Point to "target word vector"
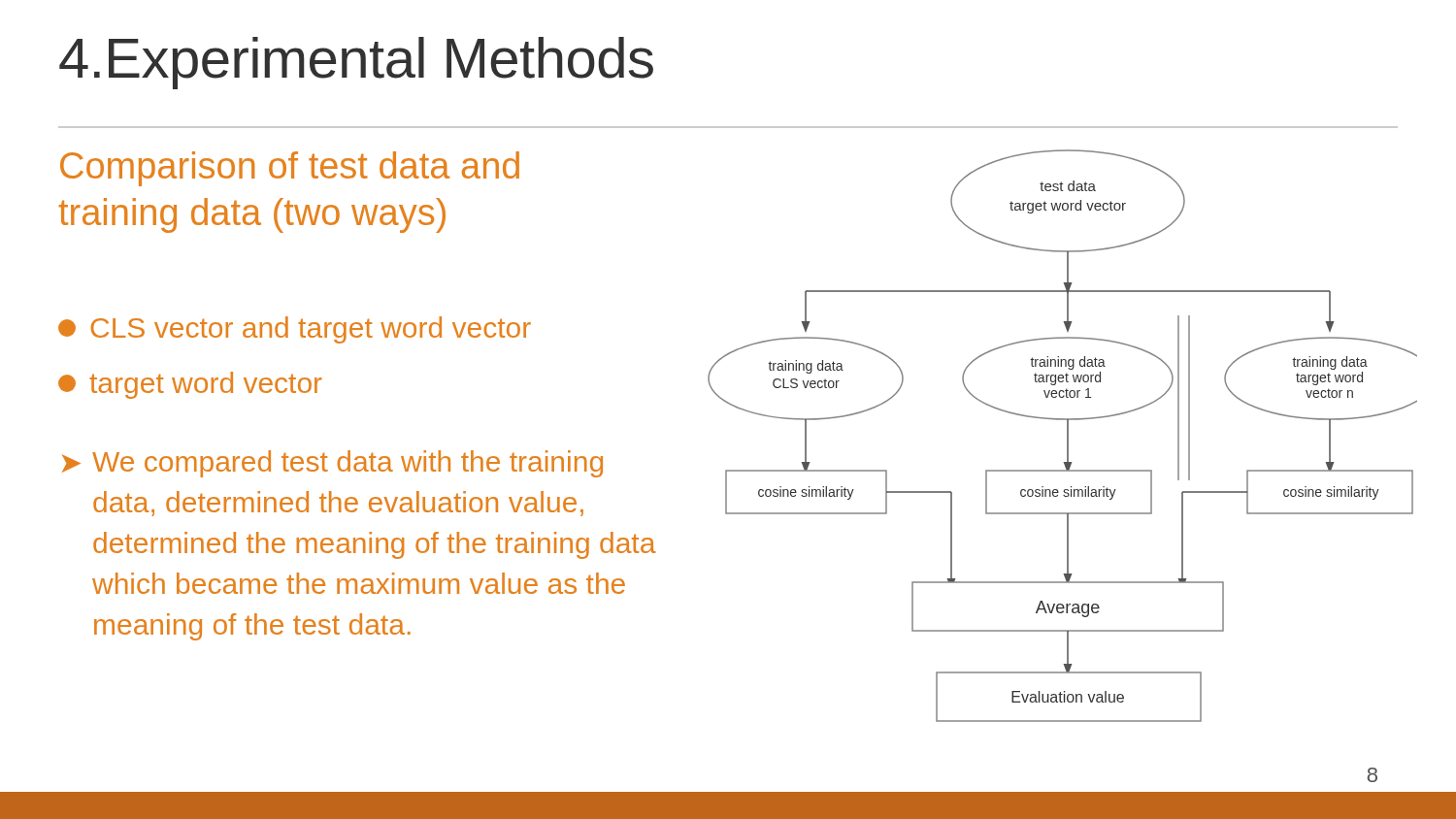 point(190,385)
